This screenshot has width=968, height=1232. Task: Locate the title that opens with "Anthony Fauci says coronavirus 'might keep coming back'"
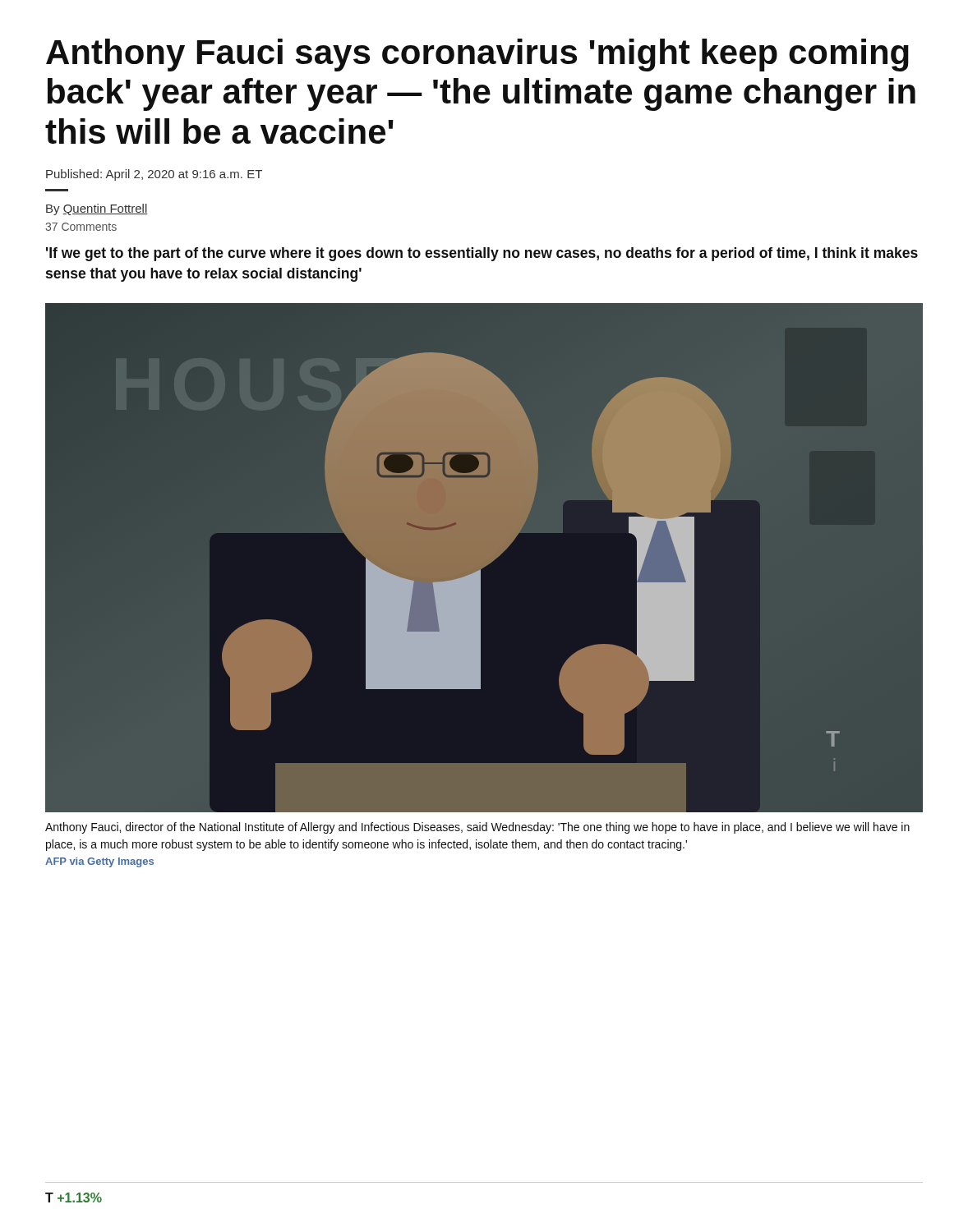click(484, 92)
